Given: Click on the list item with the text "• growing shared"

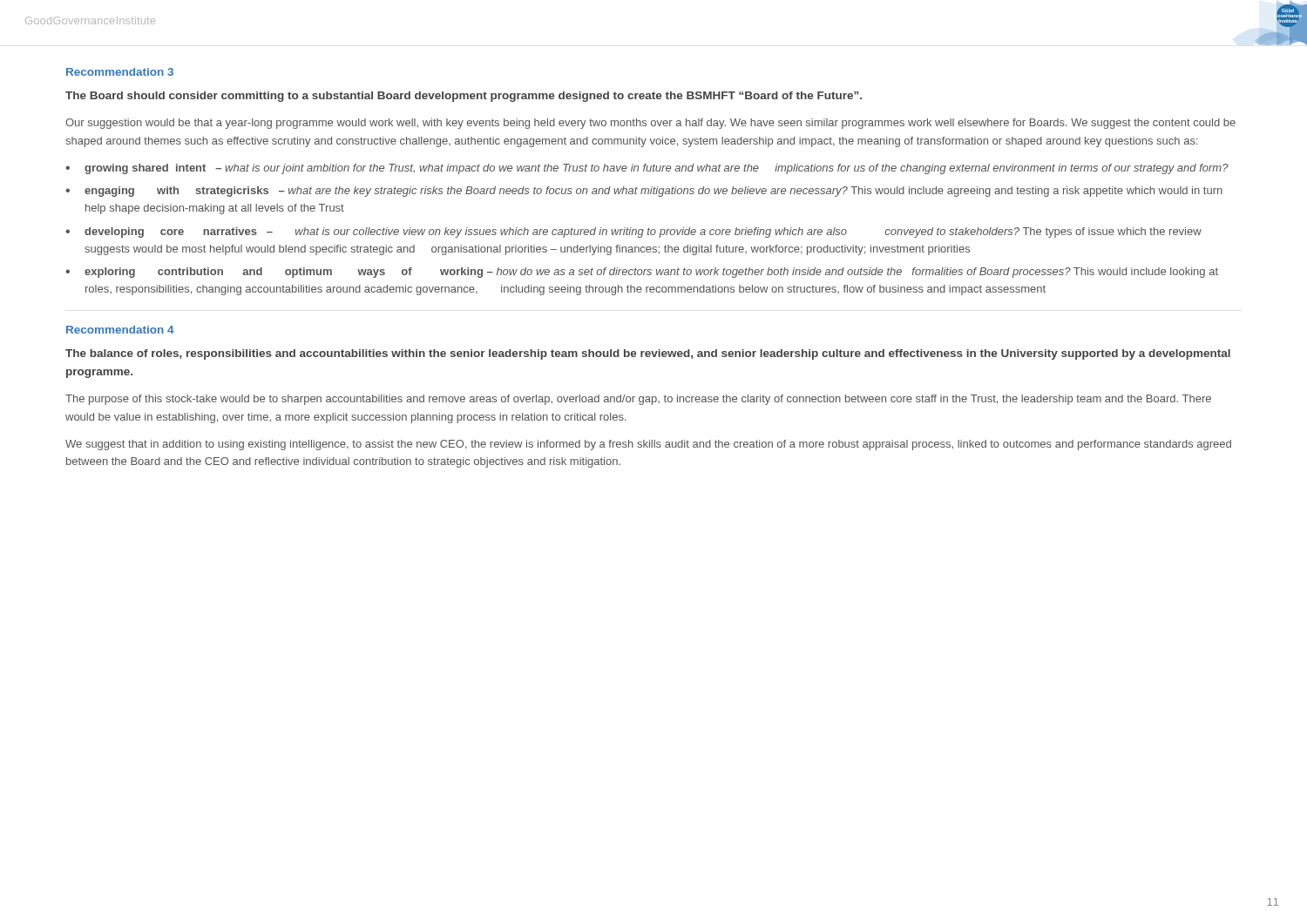Looking at the screenshot, I should (x=654, y=168).
